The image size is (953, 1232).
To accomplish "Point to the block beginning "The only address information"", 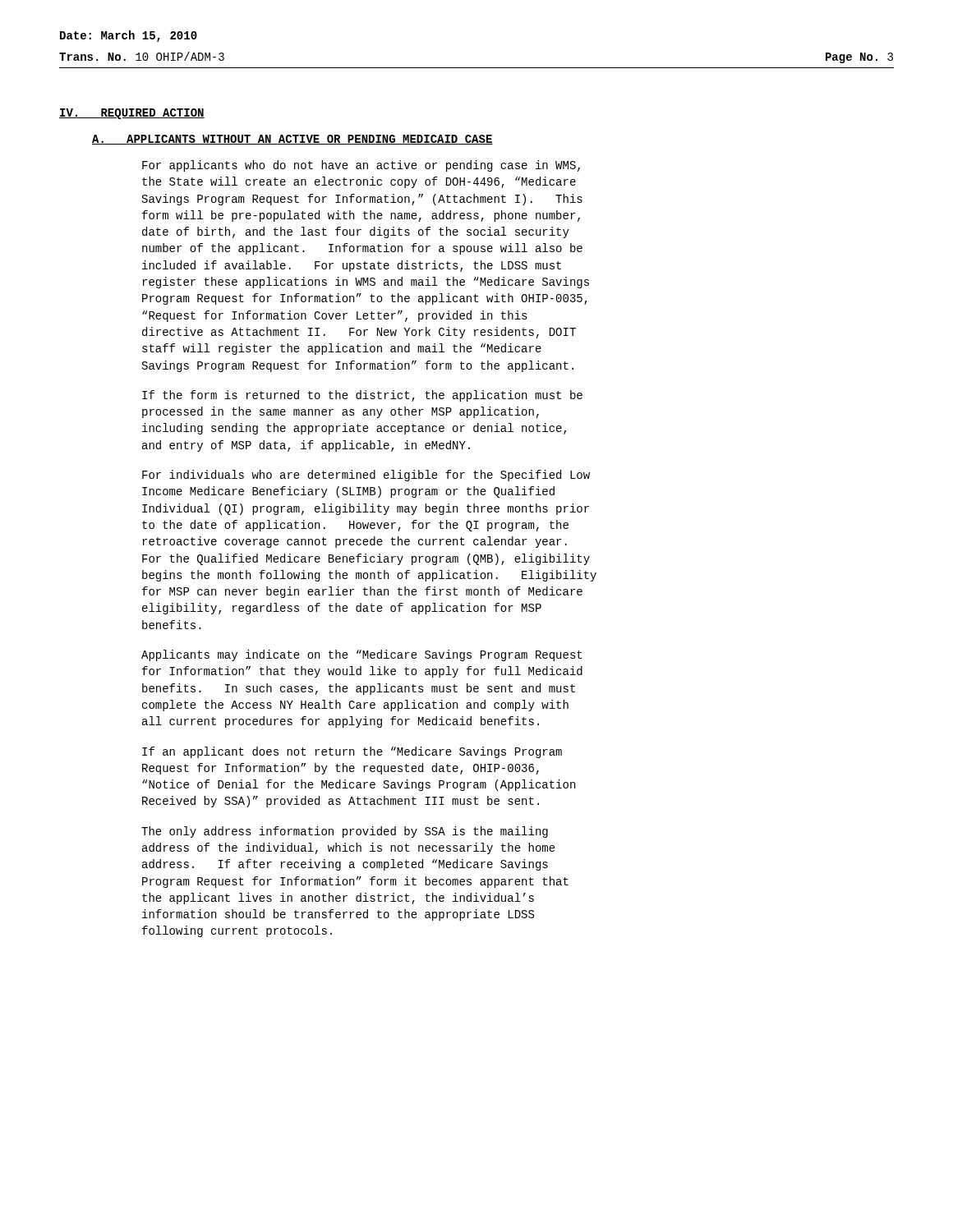I will coord(355,882).
